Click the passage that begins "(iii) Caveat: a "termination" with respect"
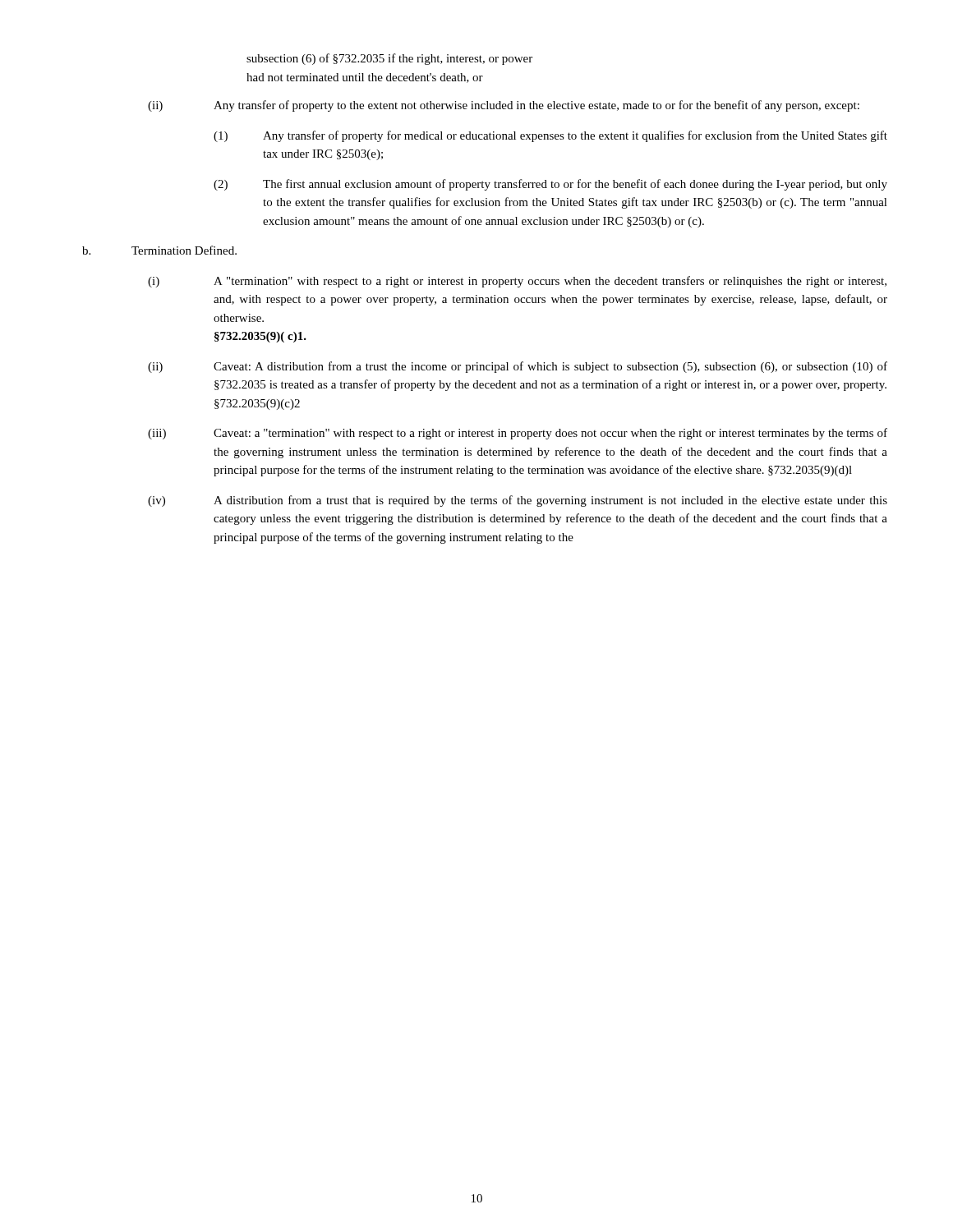 [485, 452]
